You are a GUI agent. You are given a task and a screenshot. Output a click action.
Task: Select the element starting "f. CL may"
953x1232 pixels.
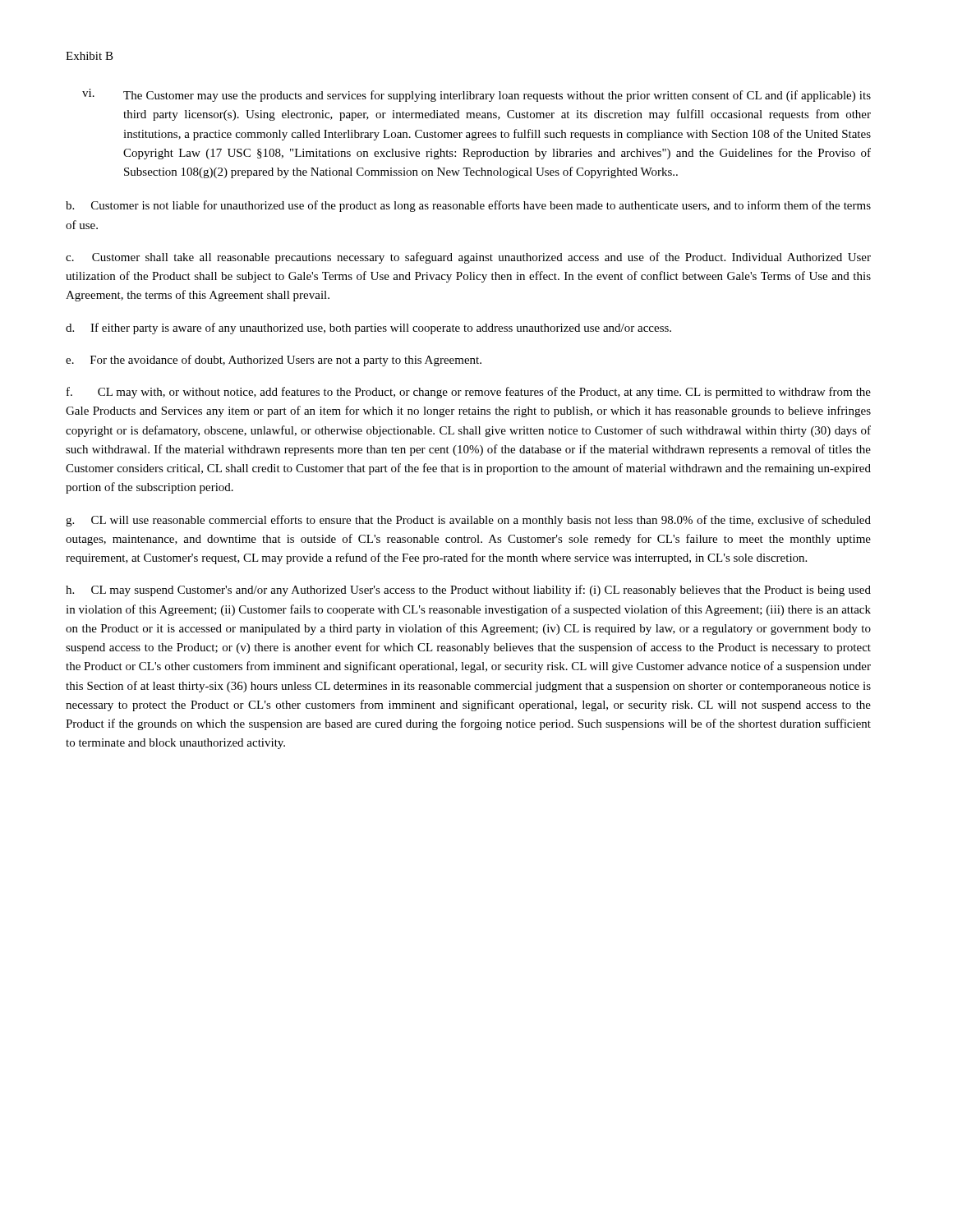click(468, 440)
